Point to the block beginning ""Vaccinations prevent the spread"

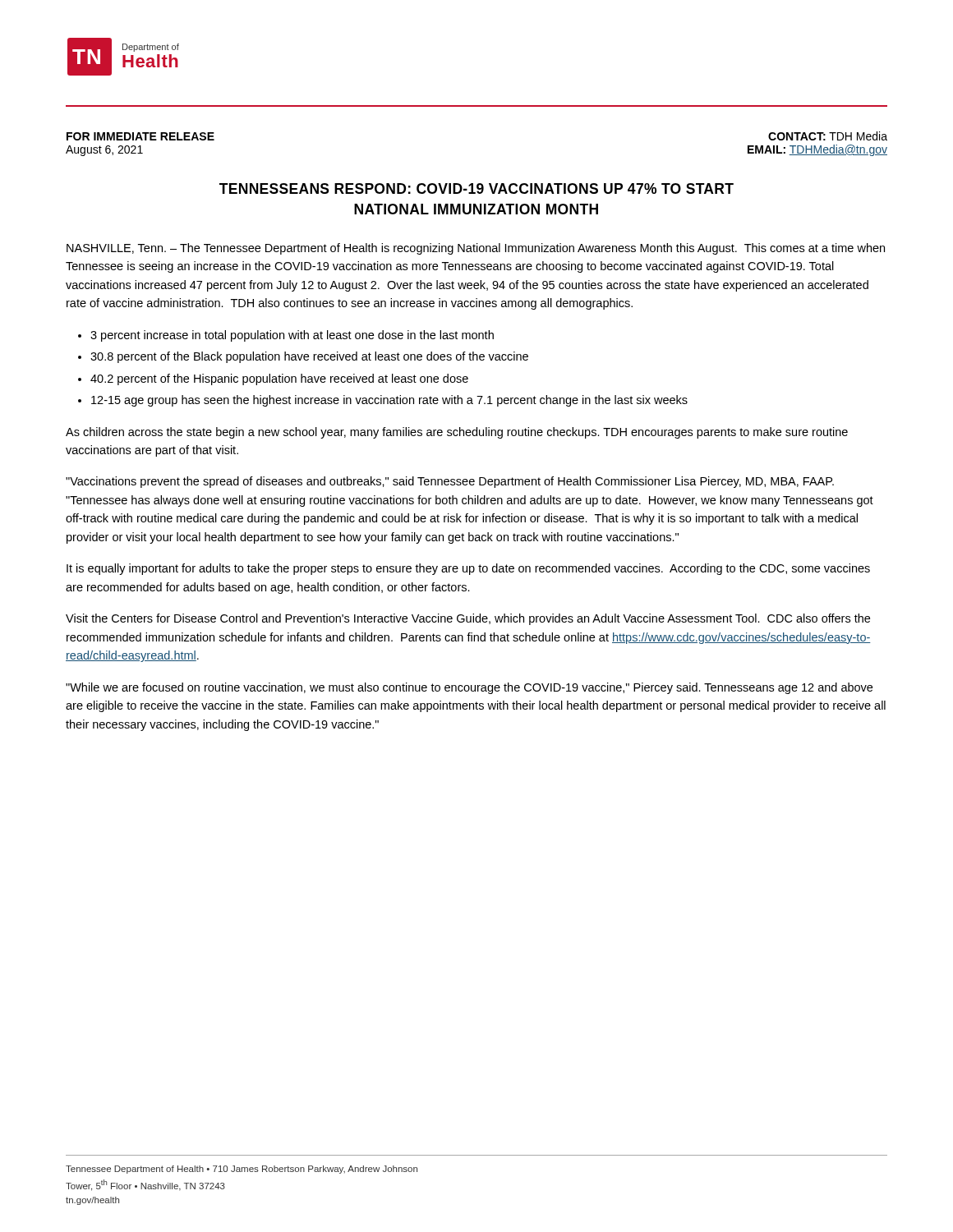click(469, 509)
